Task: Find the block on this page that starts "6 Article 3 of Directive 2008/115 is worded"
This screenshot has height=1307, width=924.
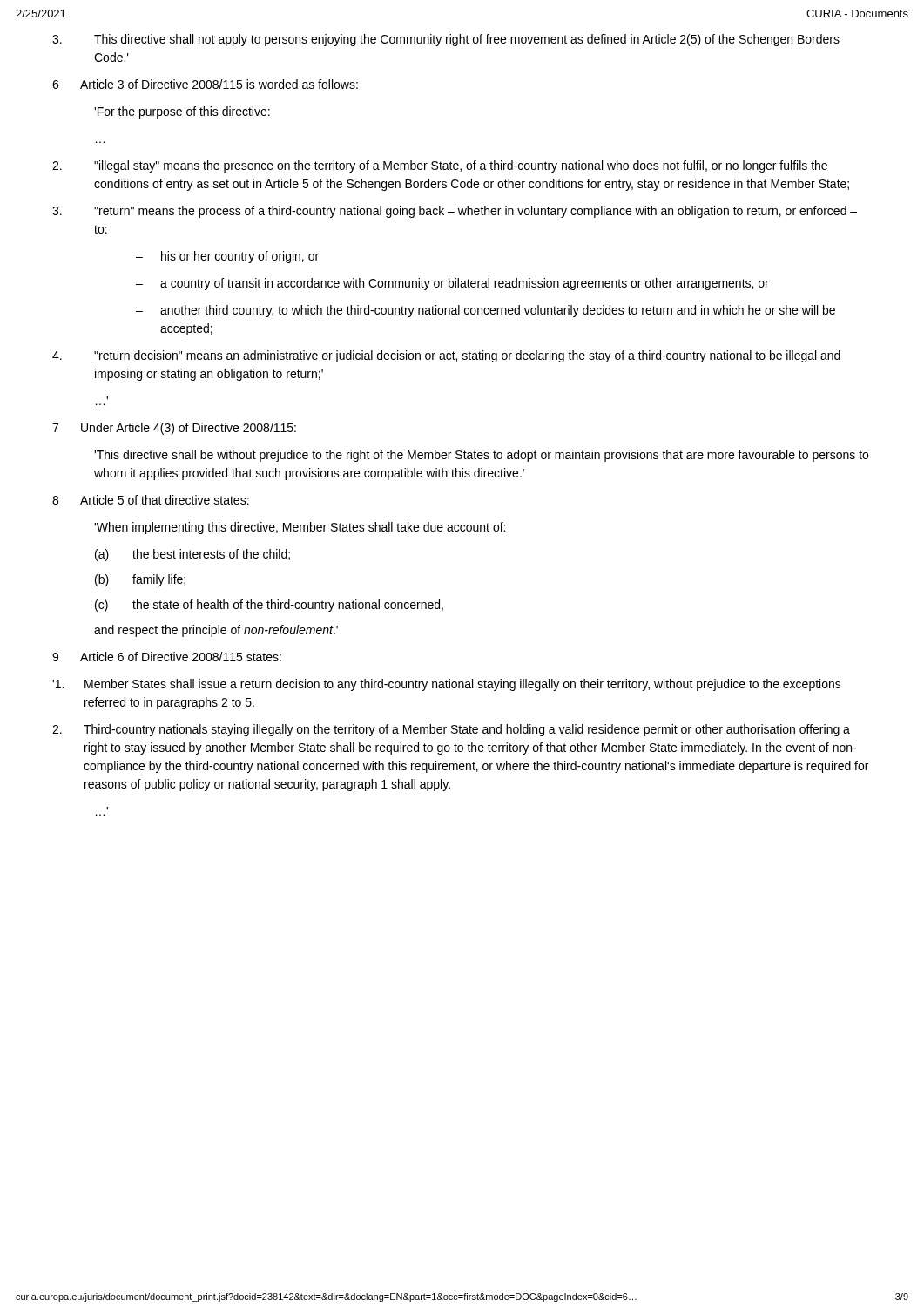Action: pyautogui.click(x=205, y=84)
